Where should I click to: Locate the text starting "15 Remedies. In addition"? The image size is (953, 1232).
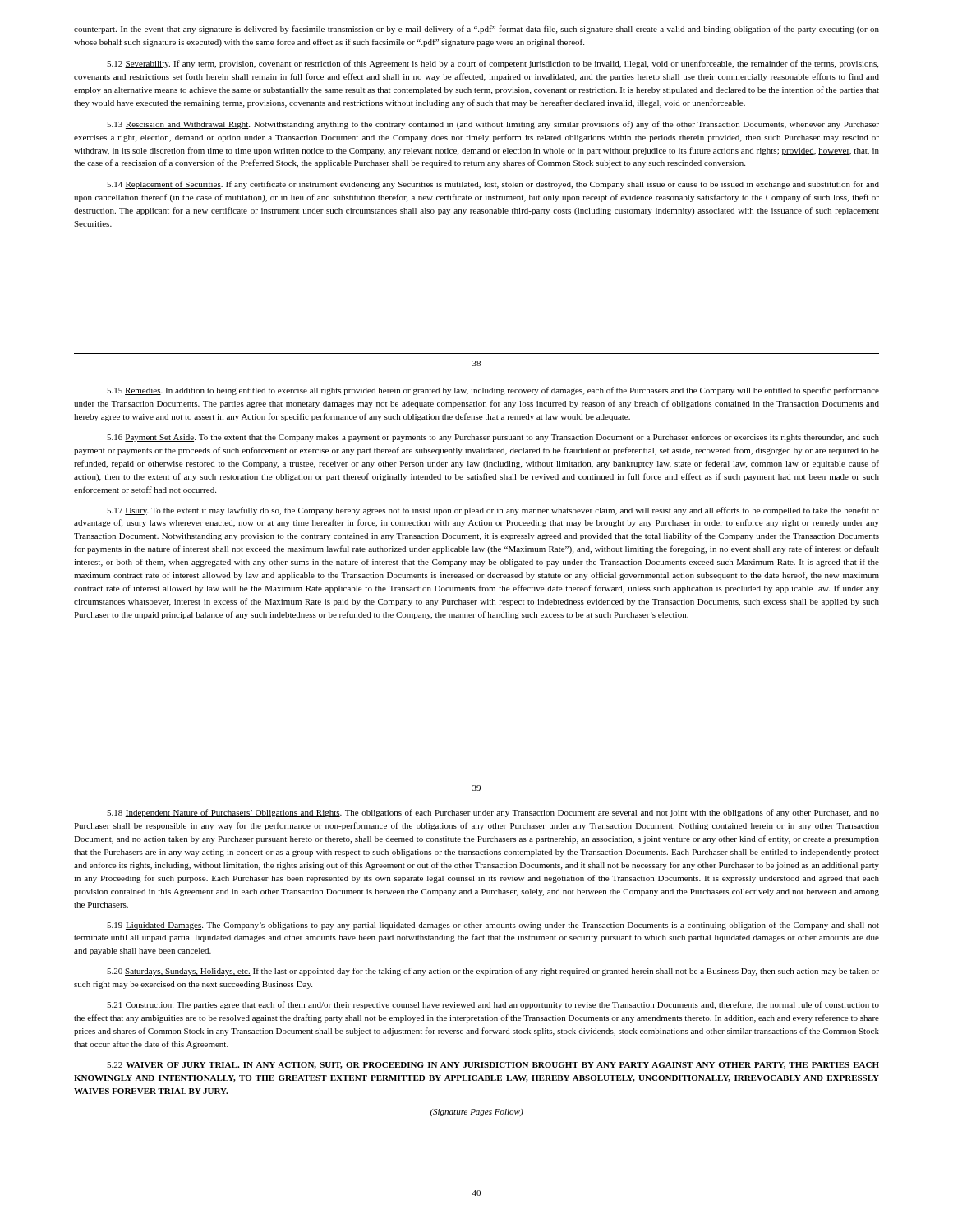coord(476,404)
